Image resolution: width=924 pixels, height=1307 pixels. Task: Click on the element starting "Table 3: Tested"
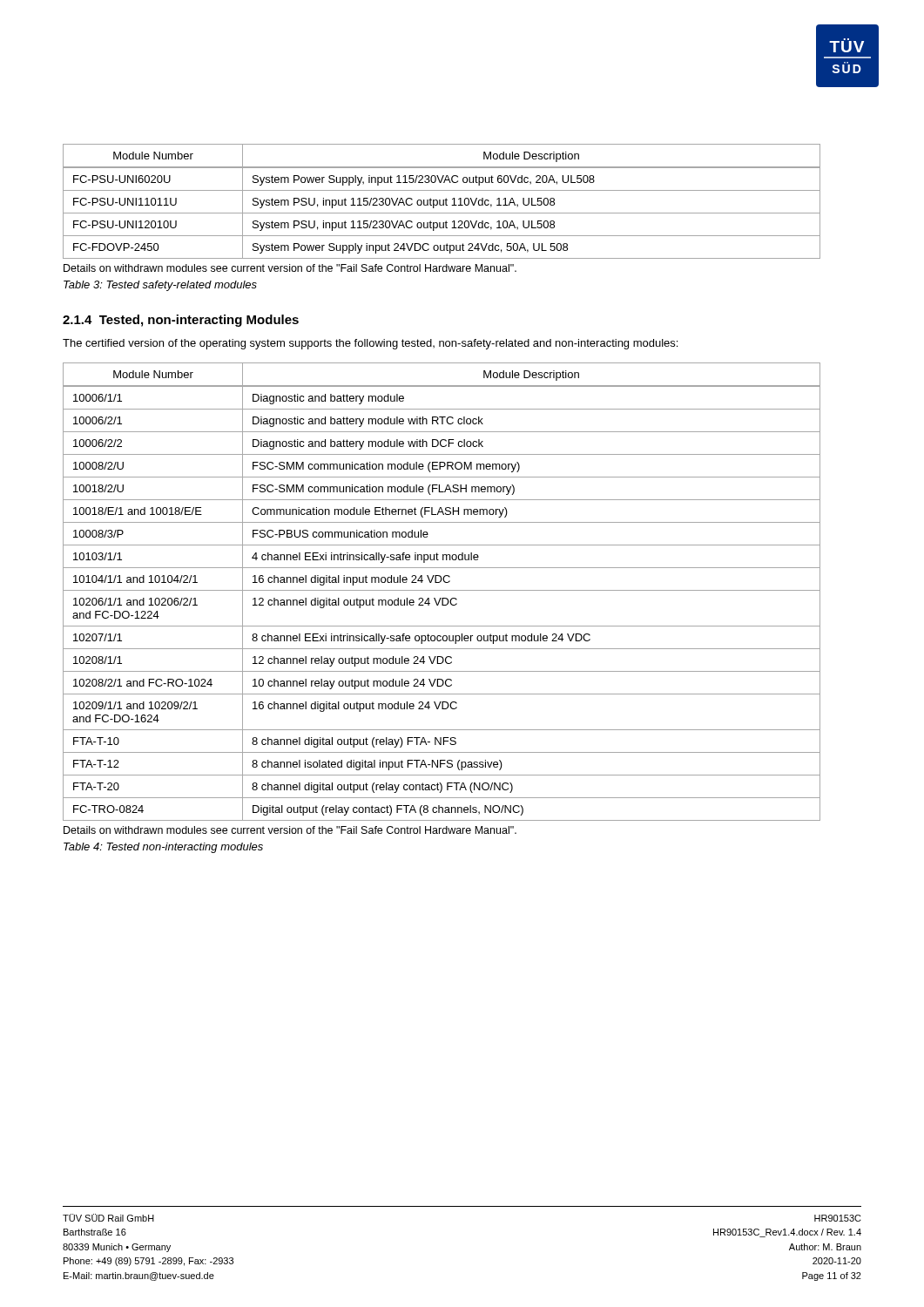(x=160, y=285)
